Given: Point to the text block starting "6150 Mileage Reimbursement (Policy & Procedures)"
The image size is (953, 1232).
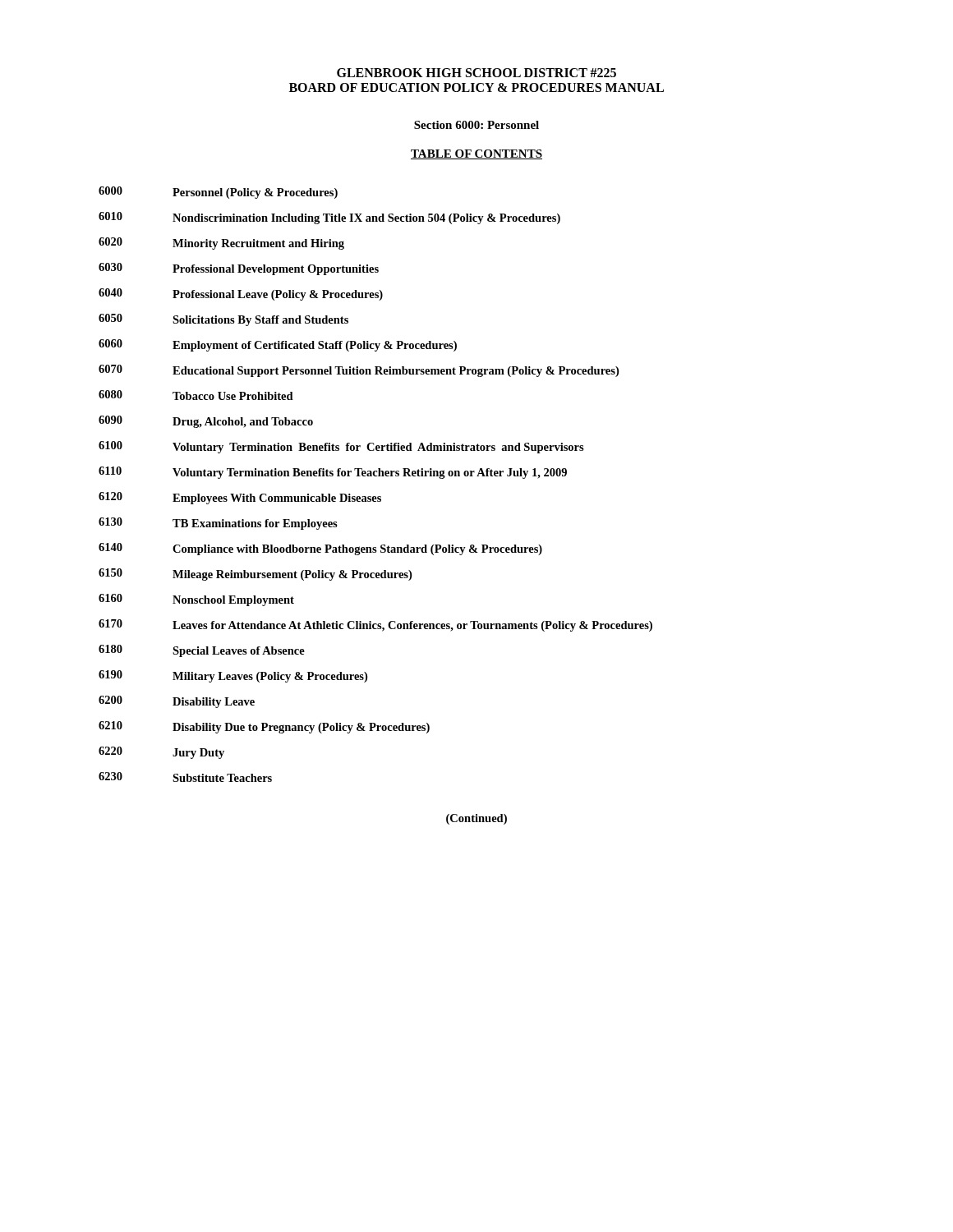Looking at the screenshot, I should click(x=255, y=575).
